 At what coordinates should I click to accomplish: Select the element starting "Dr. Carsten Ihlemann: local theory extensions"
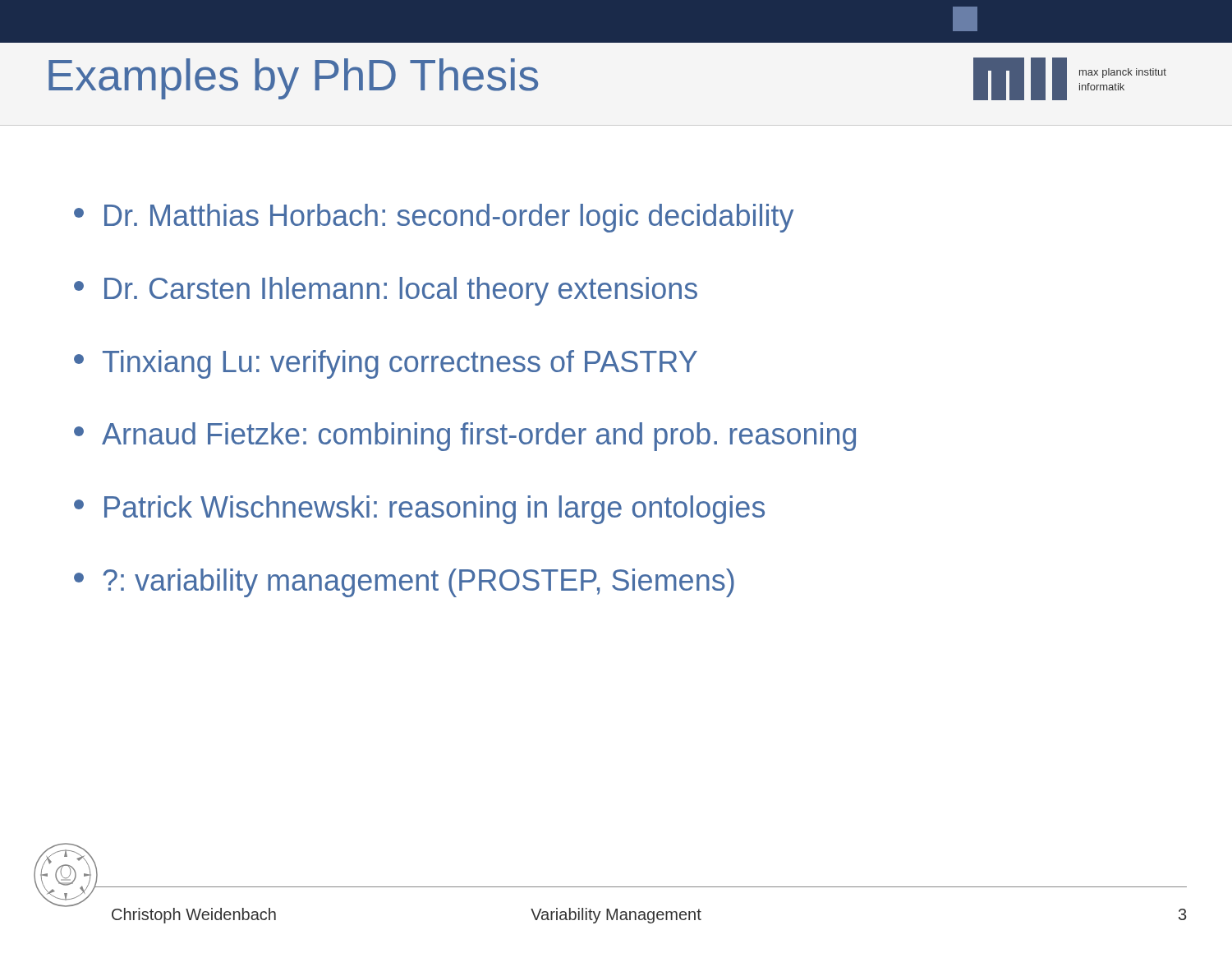point(386,289)
